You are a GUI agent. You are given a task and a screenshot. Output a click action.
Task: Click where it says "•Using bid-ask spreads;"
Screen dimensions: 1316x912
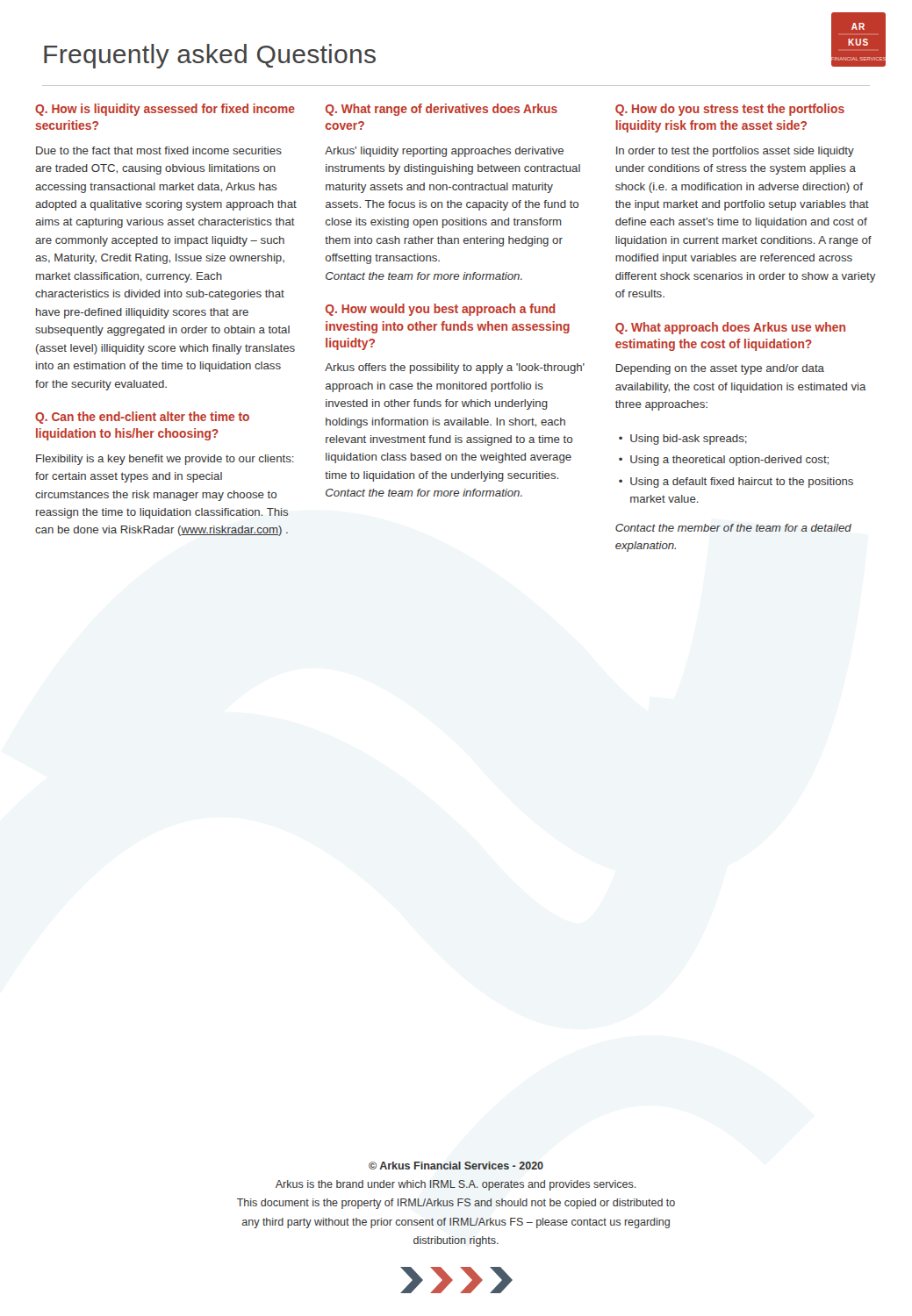(x=683, y=439)
